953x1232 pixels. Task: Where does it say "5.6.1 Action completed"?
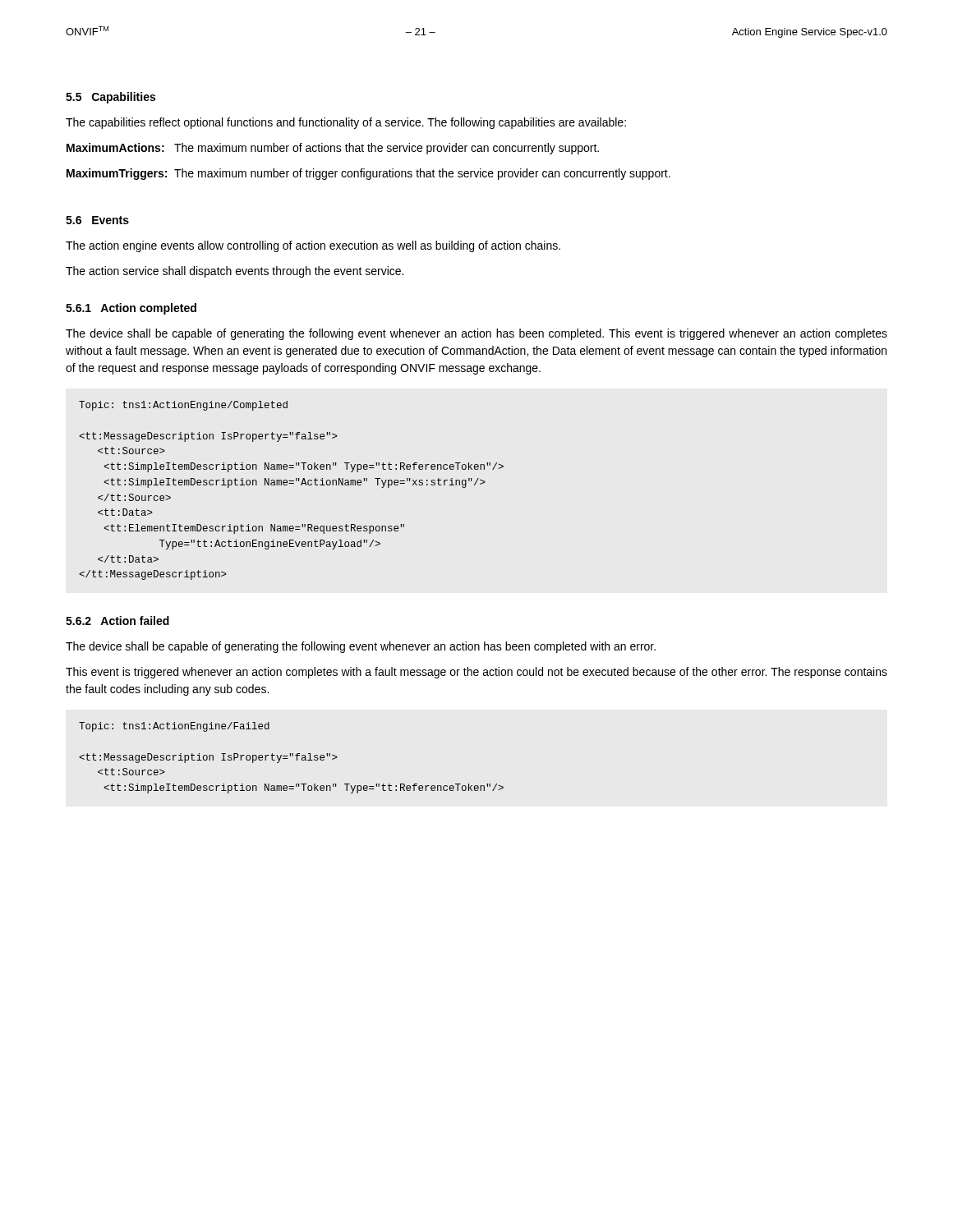click(131, 308)
